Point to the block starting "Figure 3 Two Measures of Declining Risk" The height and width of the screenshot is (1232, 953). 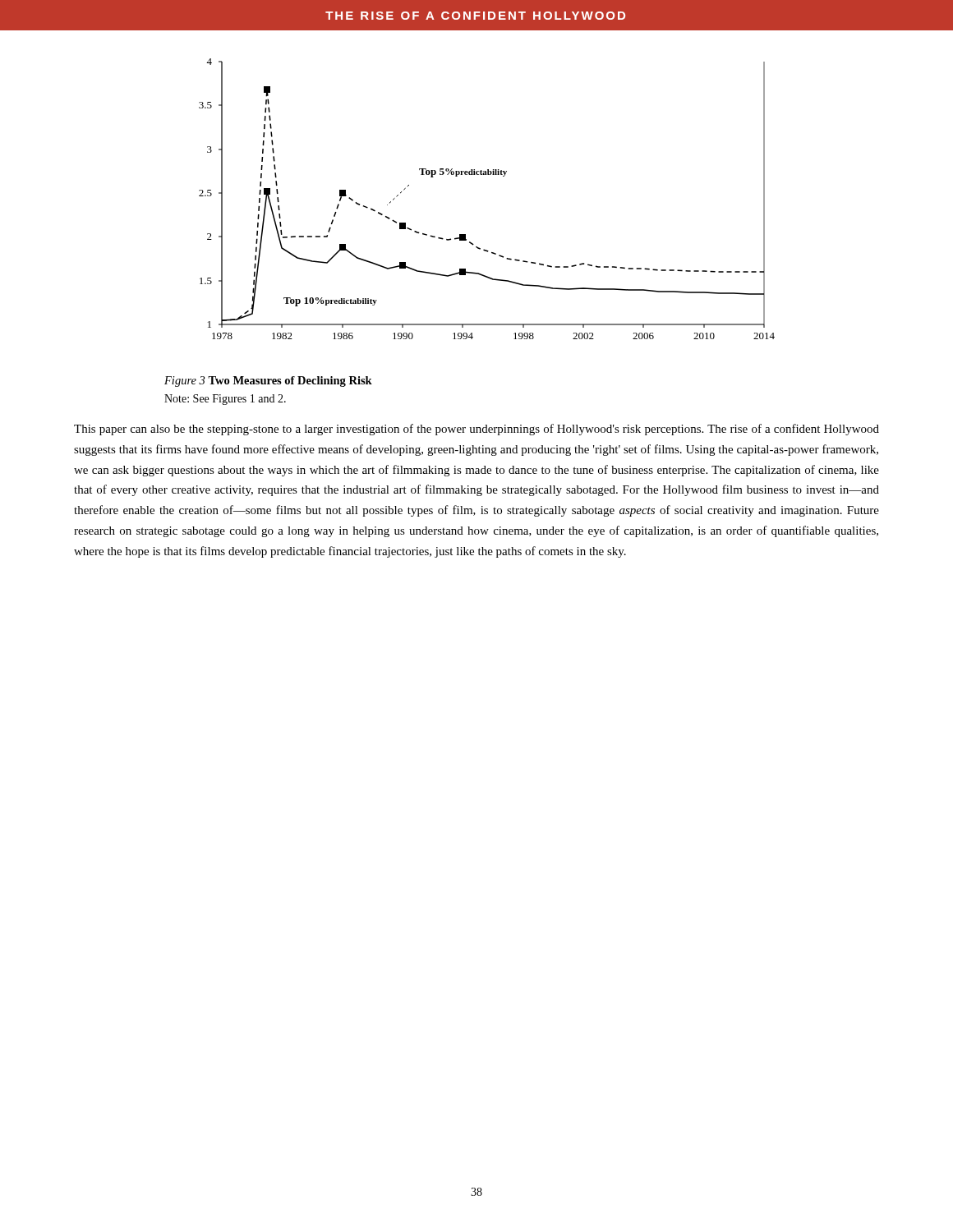[x=268, y=380]
